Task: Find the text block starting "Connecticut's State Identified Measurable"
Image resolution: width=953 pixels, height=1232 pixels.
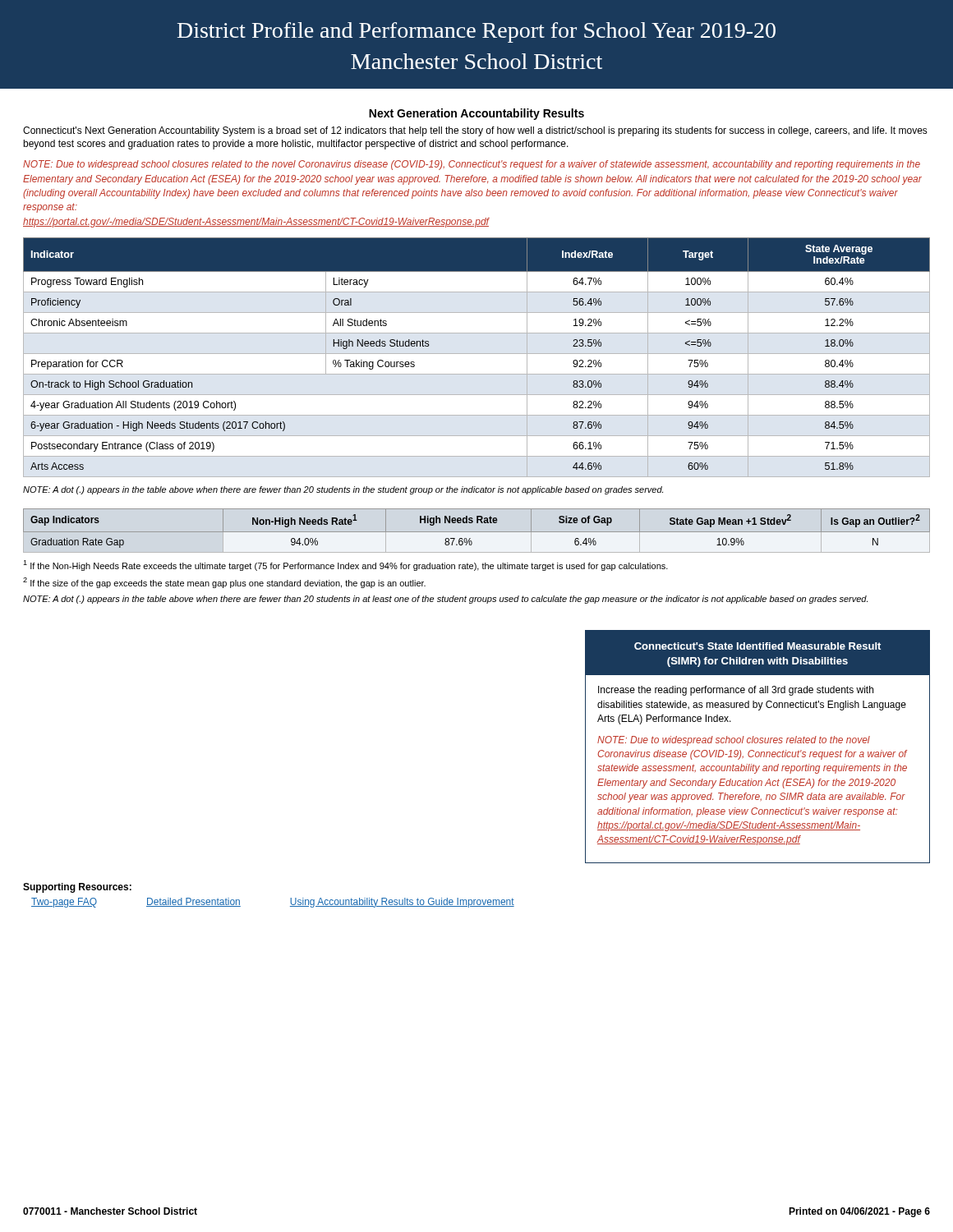Action: [x=757, y=746]
